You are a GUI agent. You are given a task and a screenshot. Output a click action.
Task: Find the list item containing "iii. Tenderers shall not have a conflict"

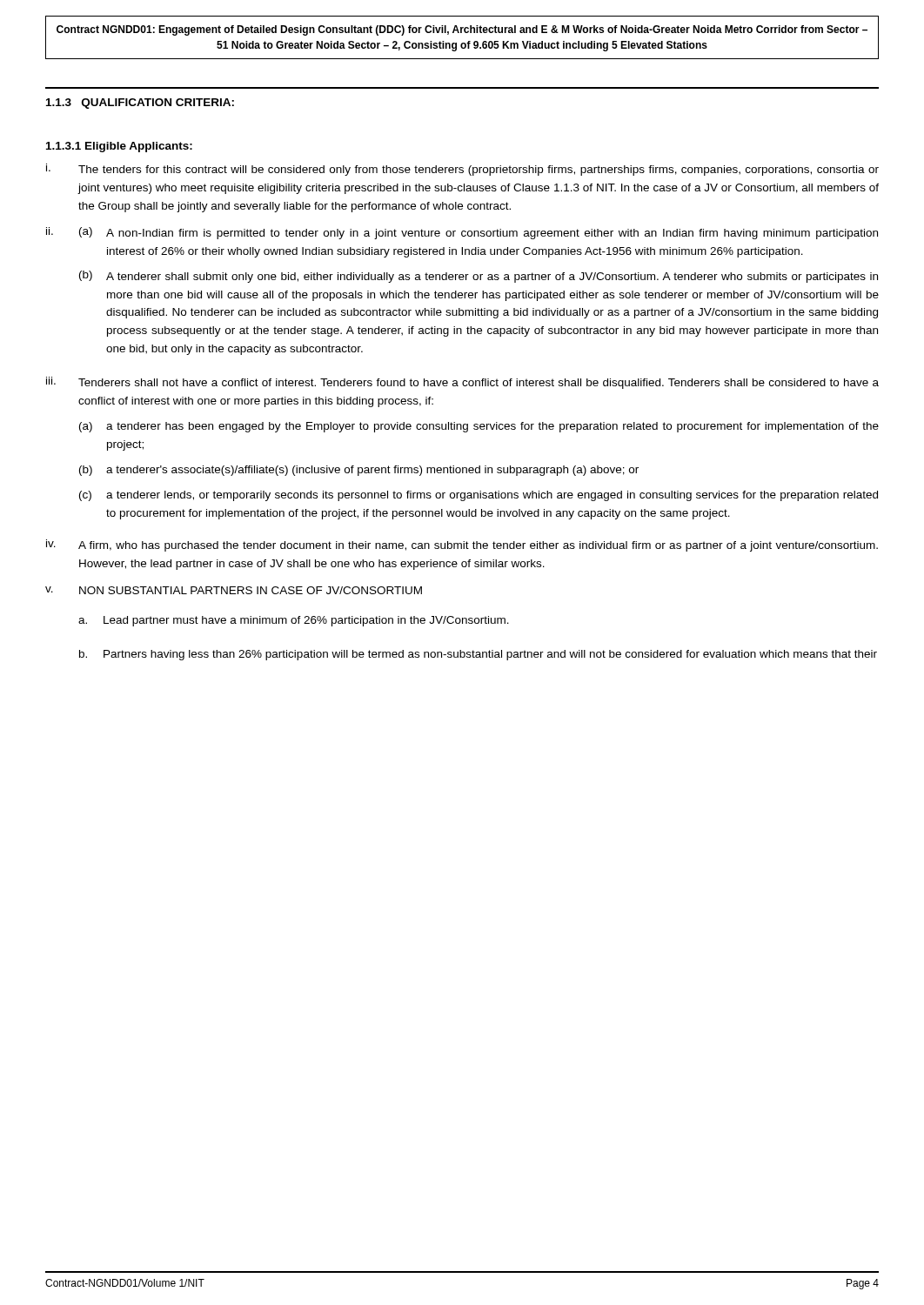[462, 383]
